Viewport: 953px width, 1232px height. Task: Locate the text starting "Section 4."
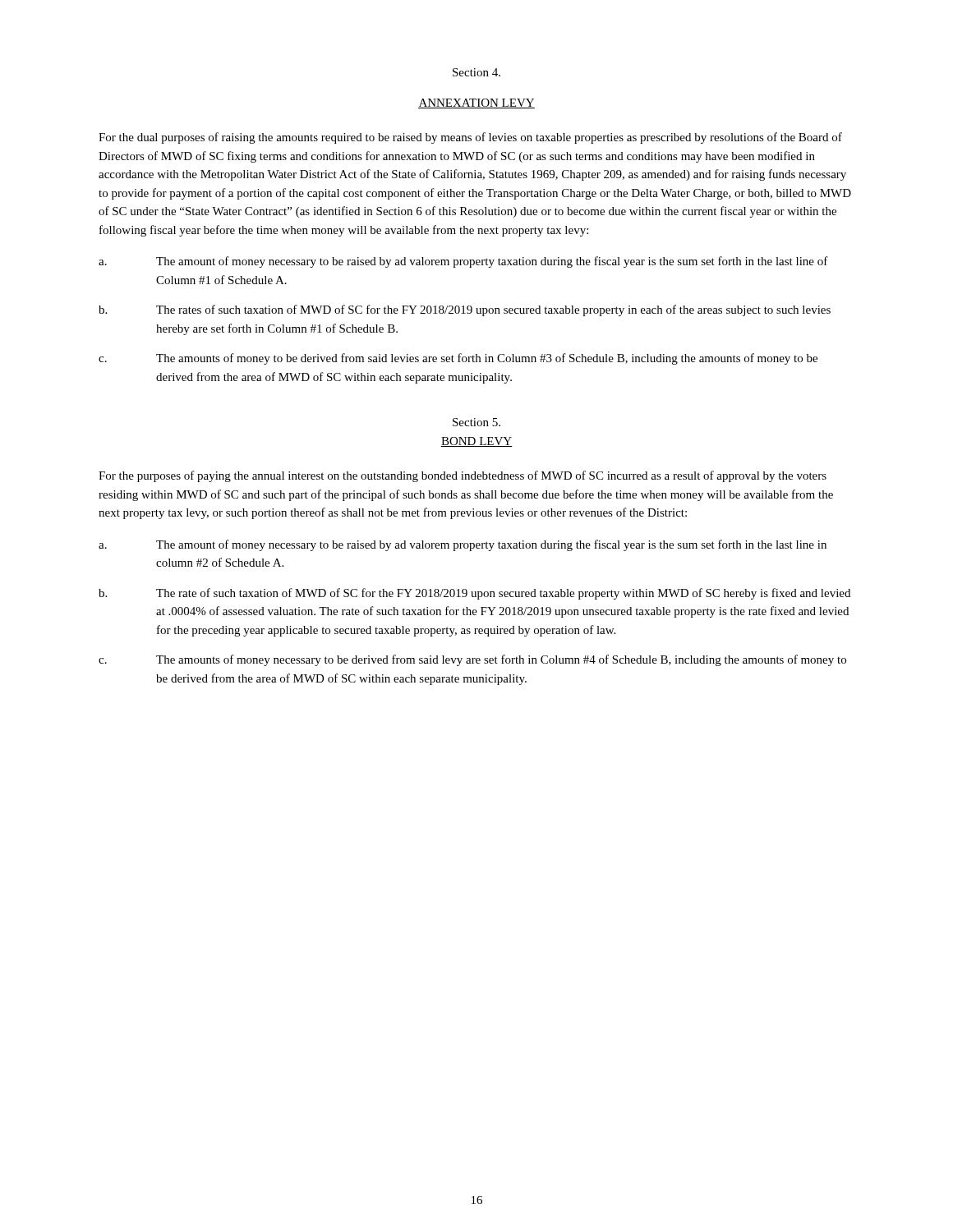coord(476,72)
